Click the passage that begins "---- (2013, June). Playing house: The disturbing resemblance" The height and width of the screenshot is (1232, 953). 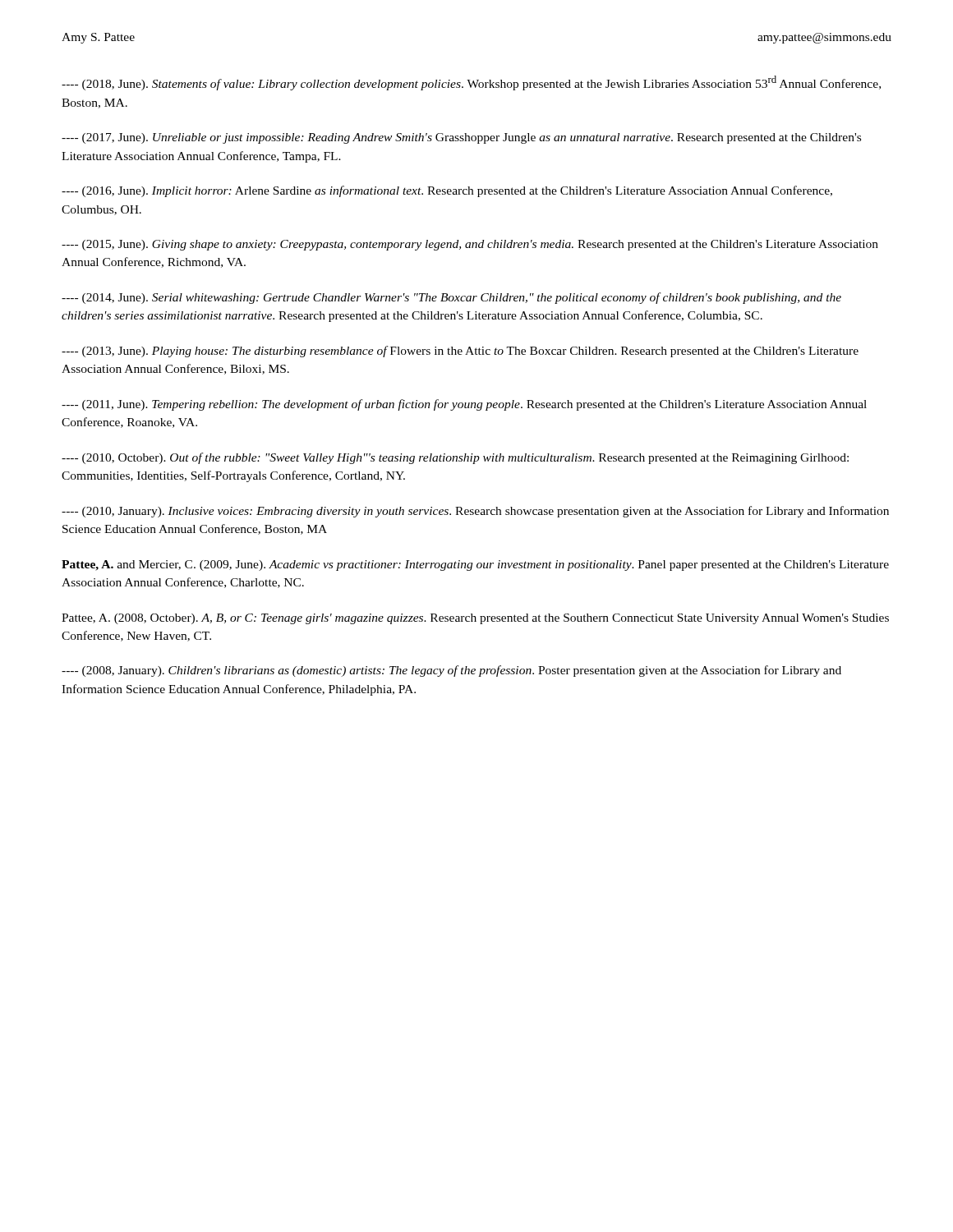coord(460,359)
